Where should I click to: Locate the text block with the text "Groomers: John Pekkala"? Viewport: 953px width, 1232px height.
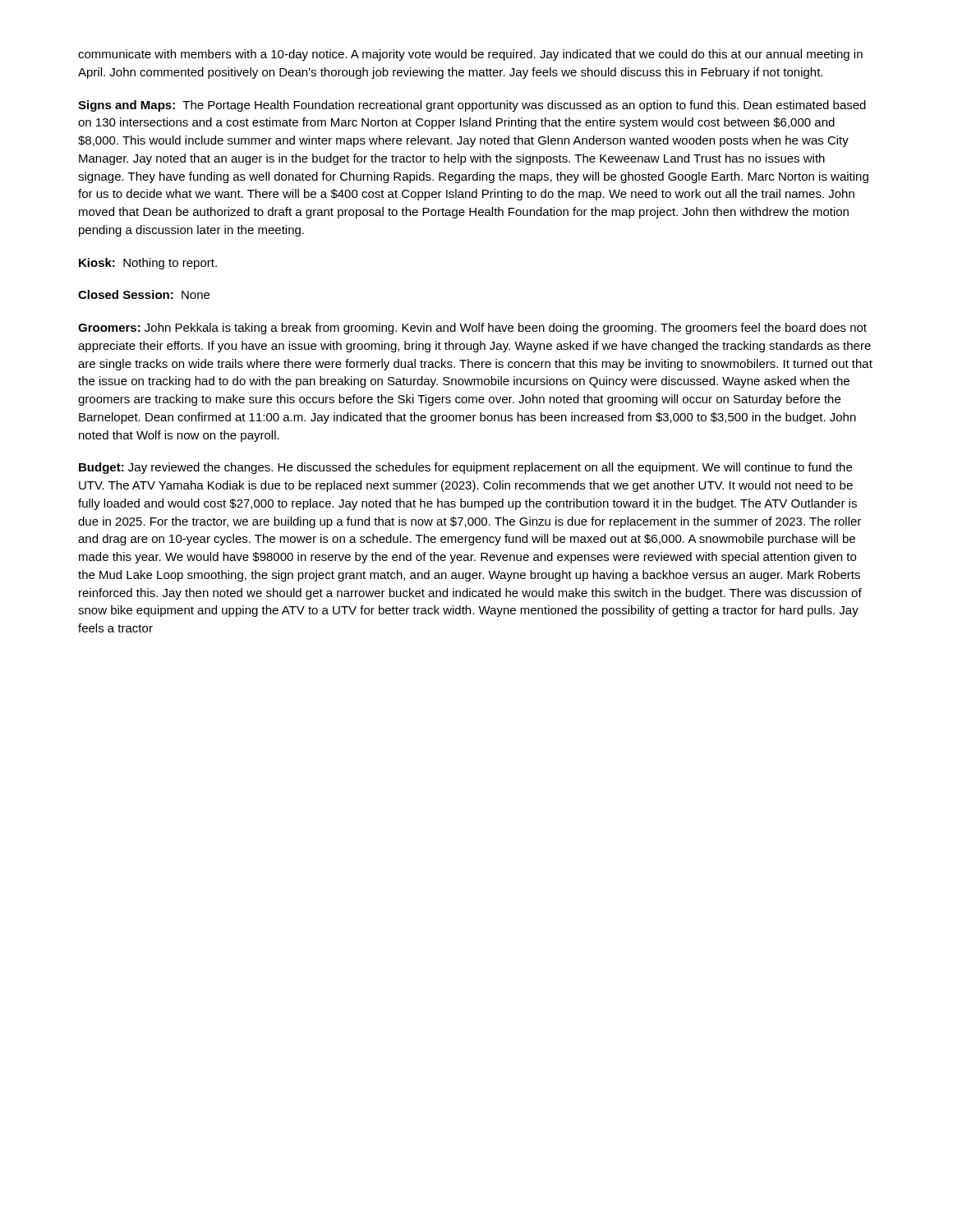476,381
